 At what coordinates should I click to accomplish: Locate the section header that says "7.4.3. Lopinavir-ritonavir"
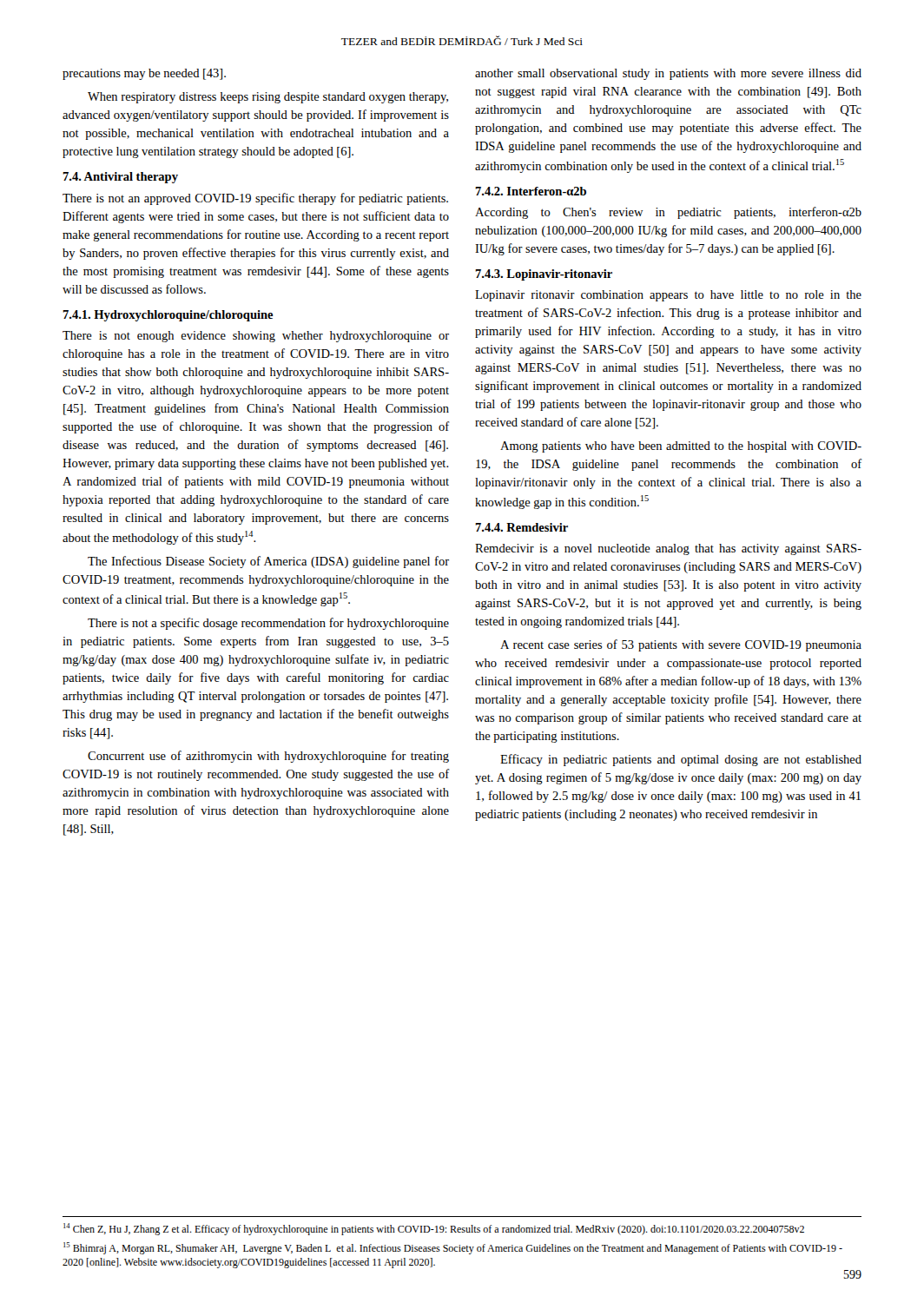[544, 275]
